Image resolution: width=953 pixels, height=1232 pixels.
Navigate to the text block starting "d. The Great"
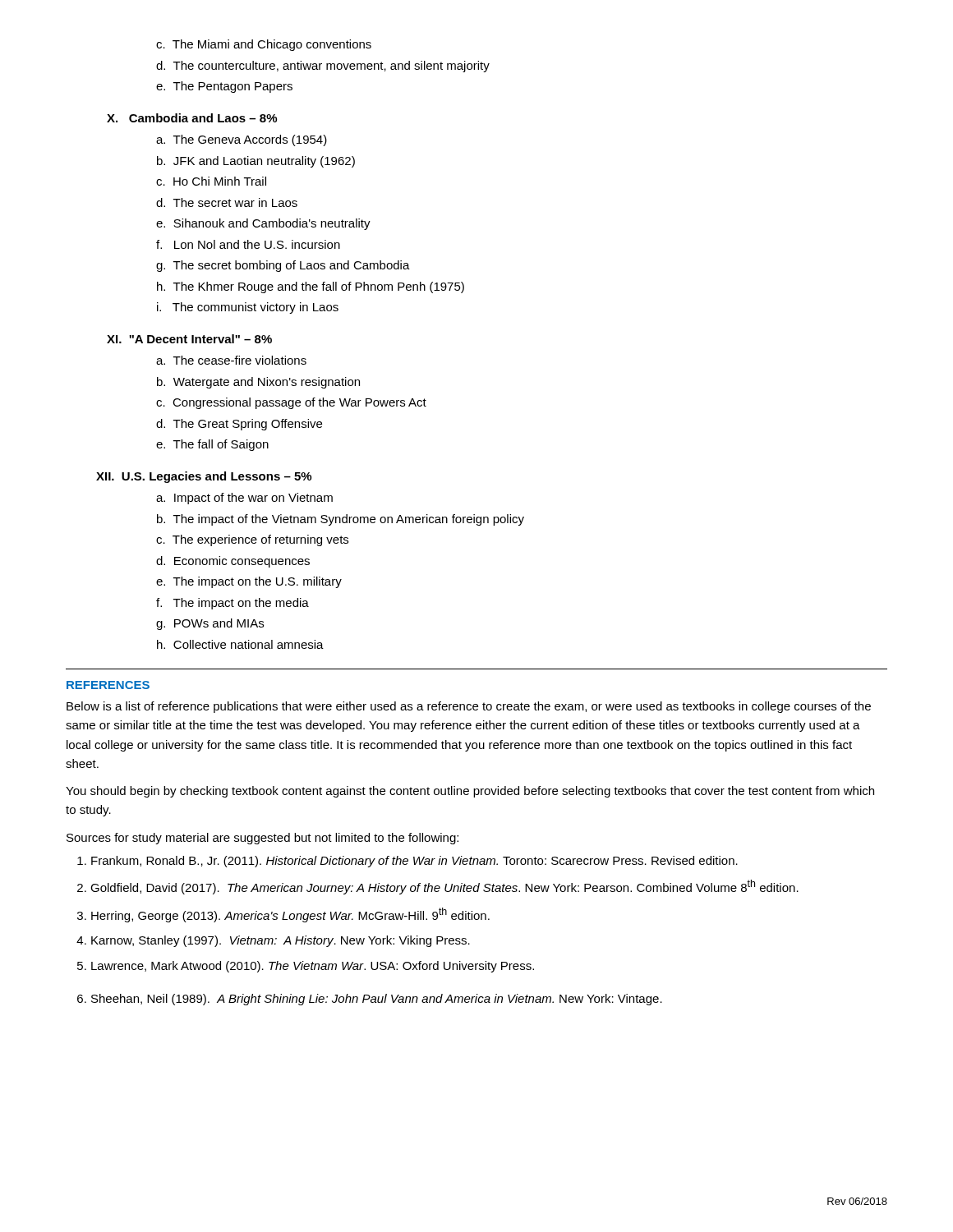pyautogui.click(x=239, y=423)
